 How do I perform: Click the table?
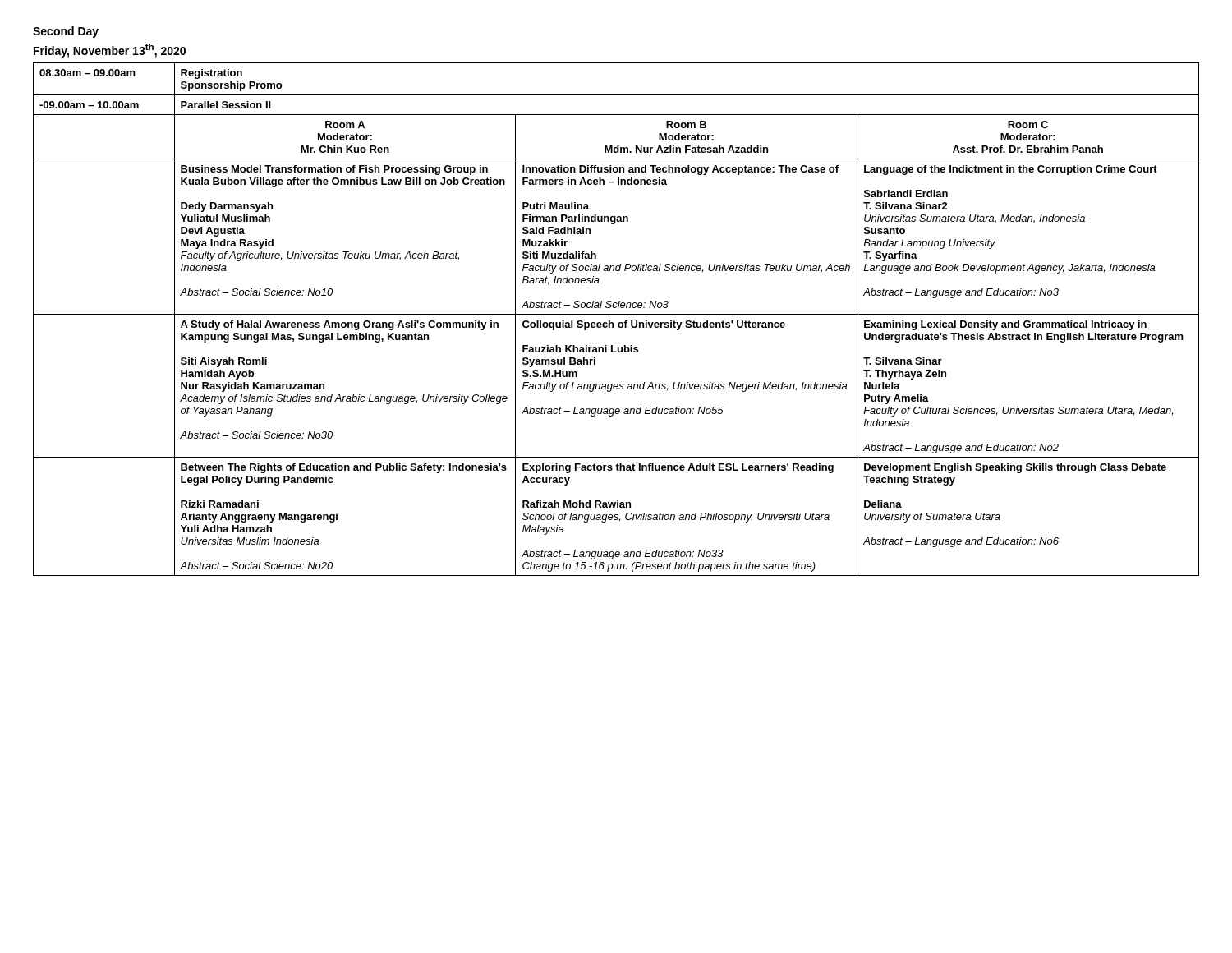click(x=616, y=319)
